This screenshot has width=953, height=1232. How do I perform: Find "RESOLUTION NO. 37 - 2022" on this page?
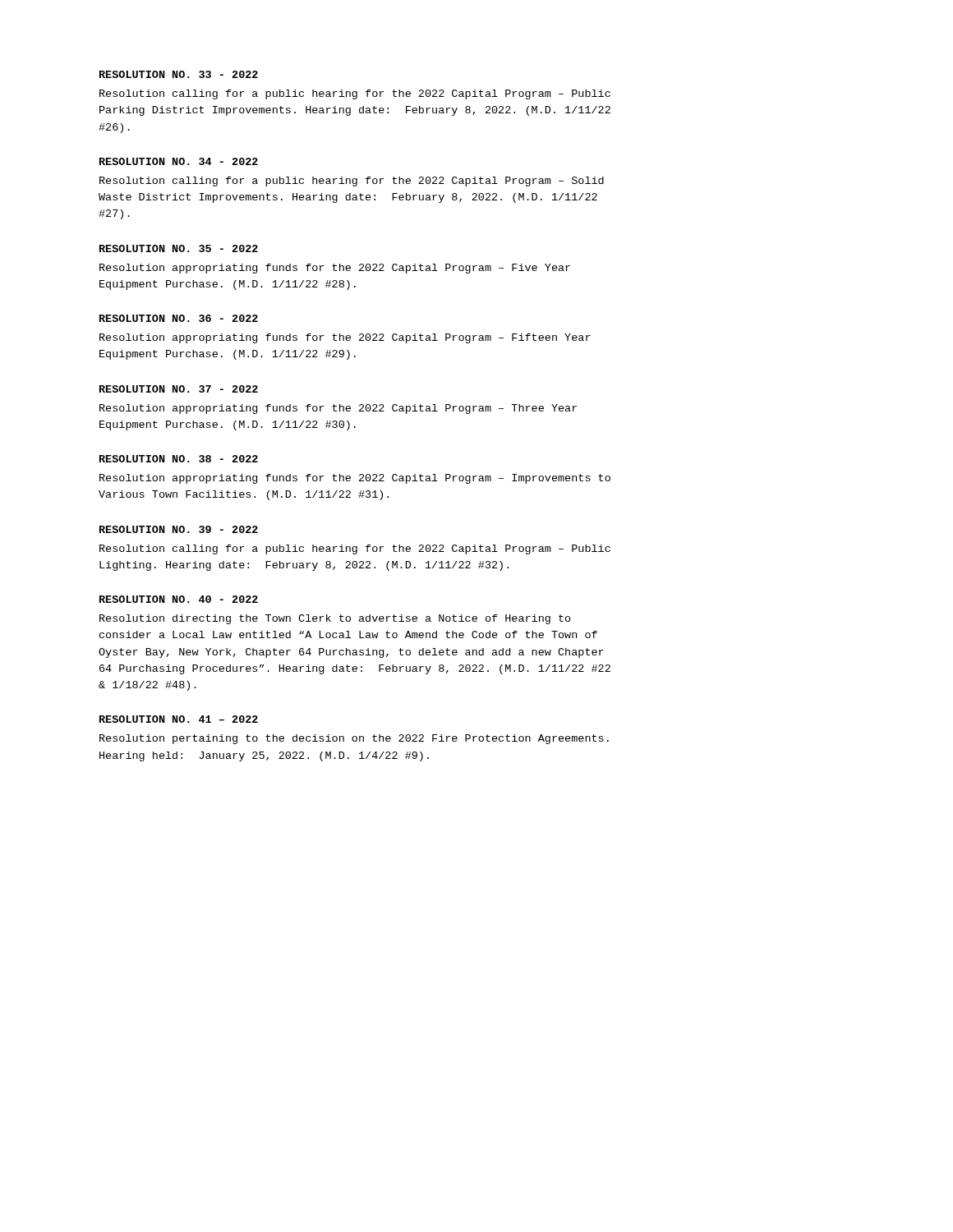click(x=178, y=389)
